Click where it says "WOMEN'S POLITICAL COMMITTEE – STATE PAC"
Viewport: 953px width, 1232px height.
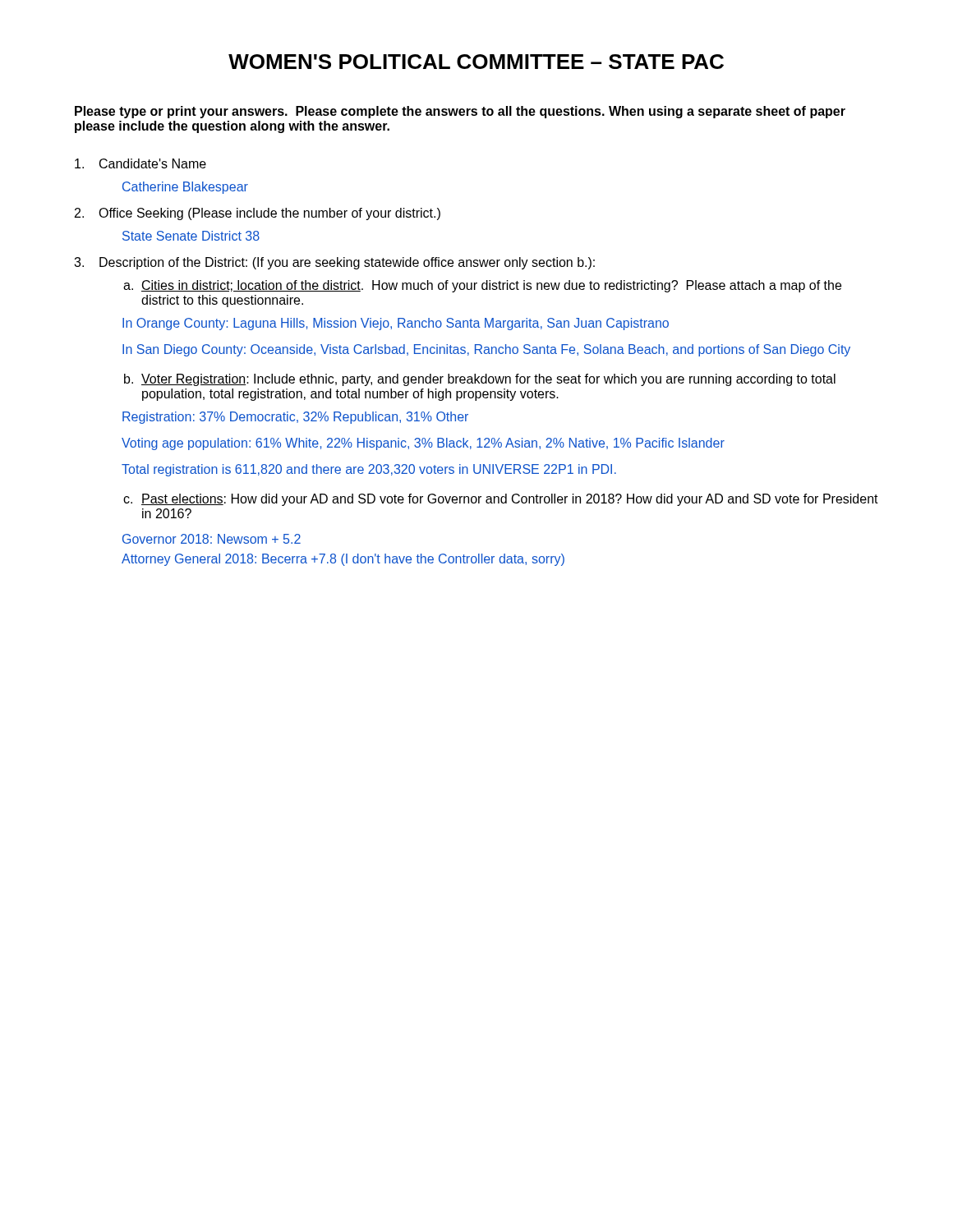click(476, 62)
